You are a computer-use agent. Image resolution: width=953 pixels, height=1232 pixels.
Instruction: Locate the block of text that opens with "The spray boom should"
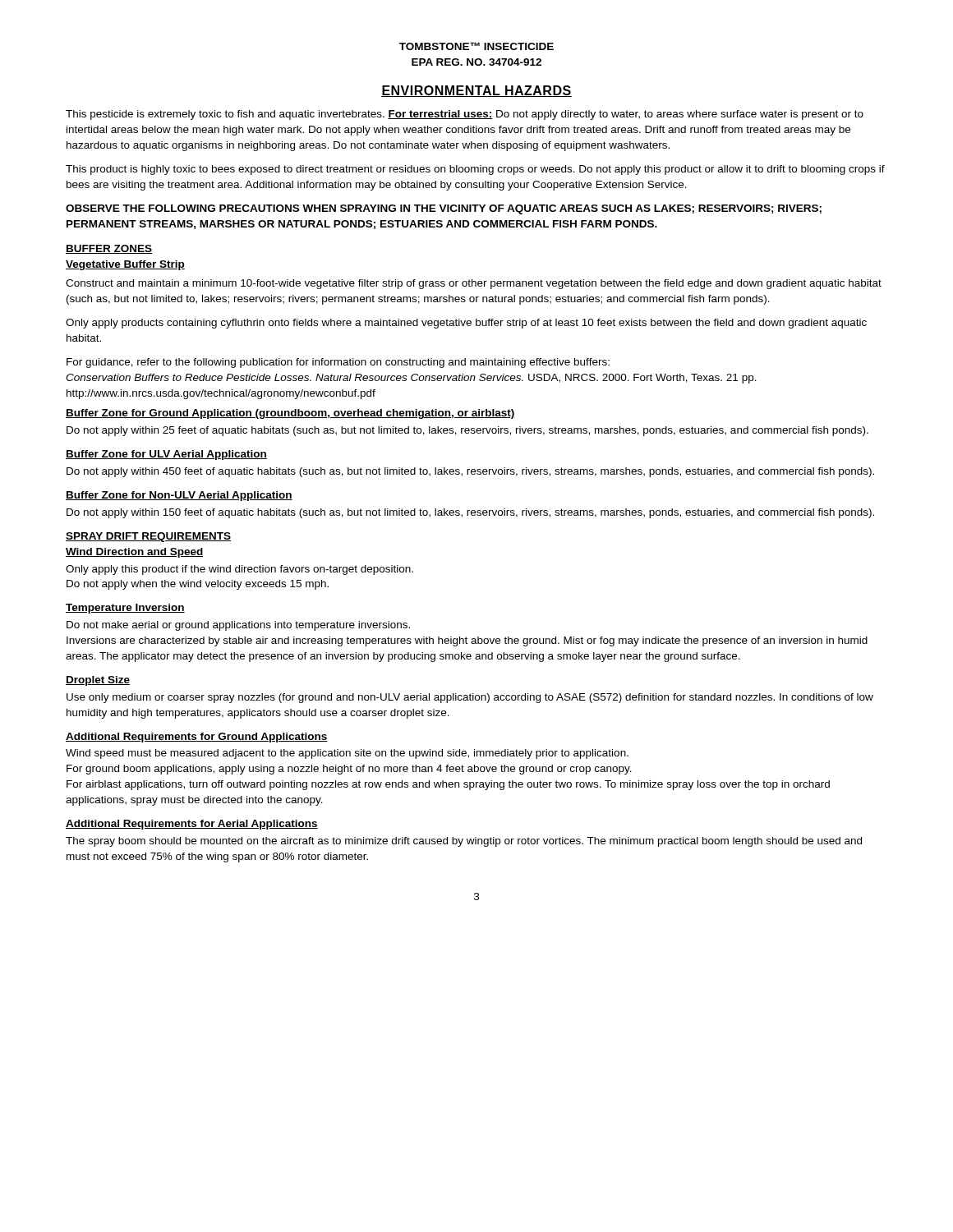click(464, 848)
